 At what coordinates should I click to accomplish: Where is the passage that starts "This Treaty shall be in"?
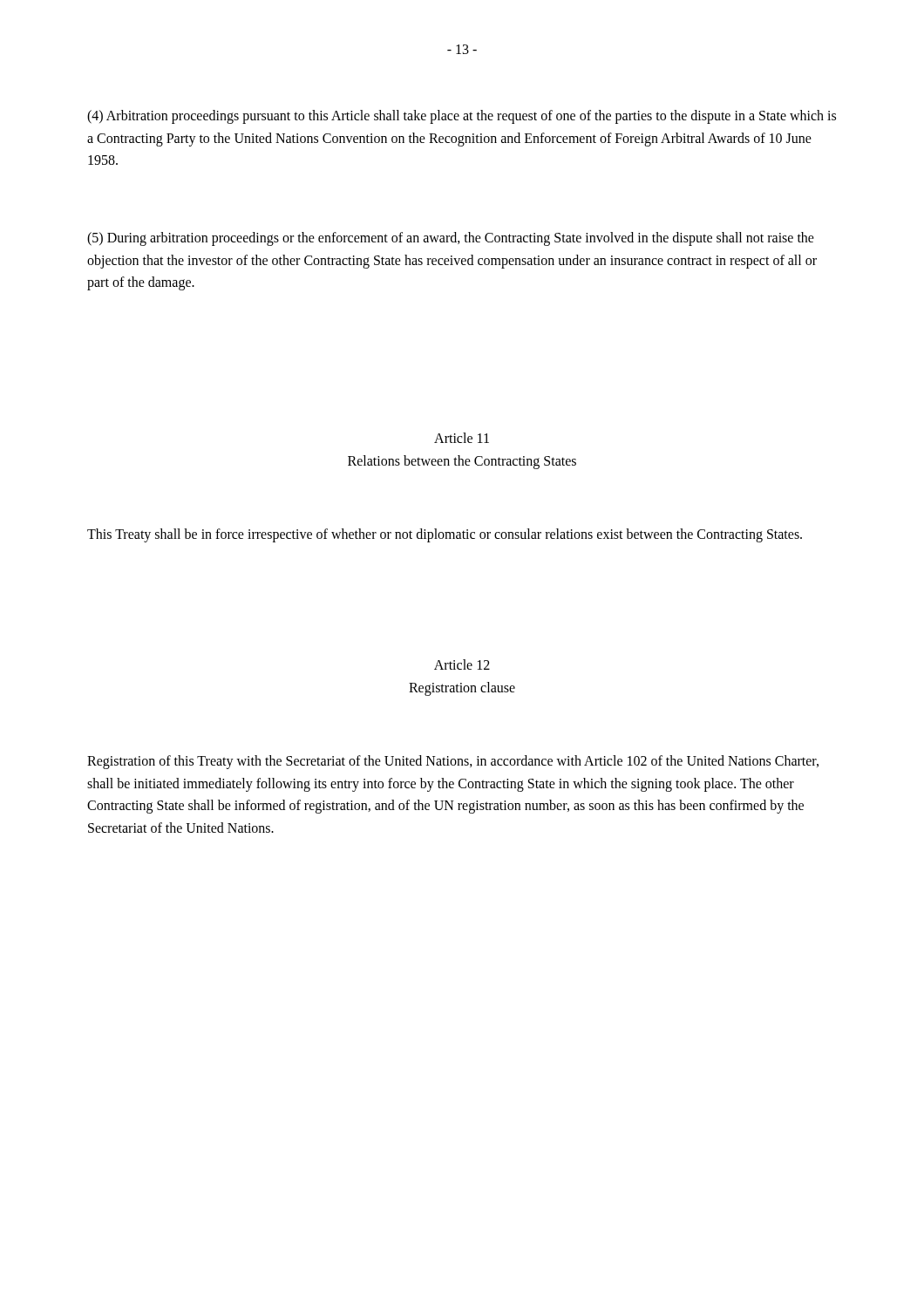445,534
